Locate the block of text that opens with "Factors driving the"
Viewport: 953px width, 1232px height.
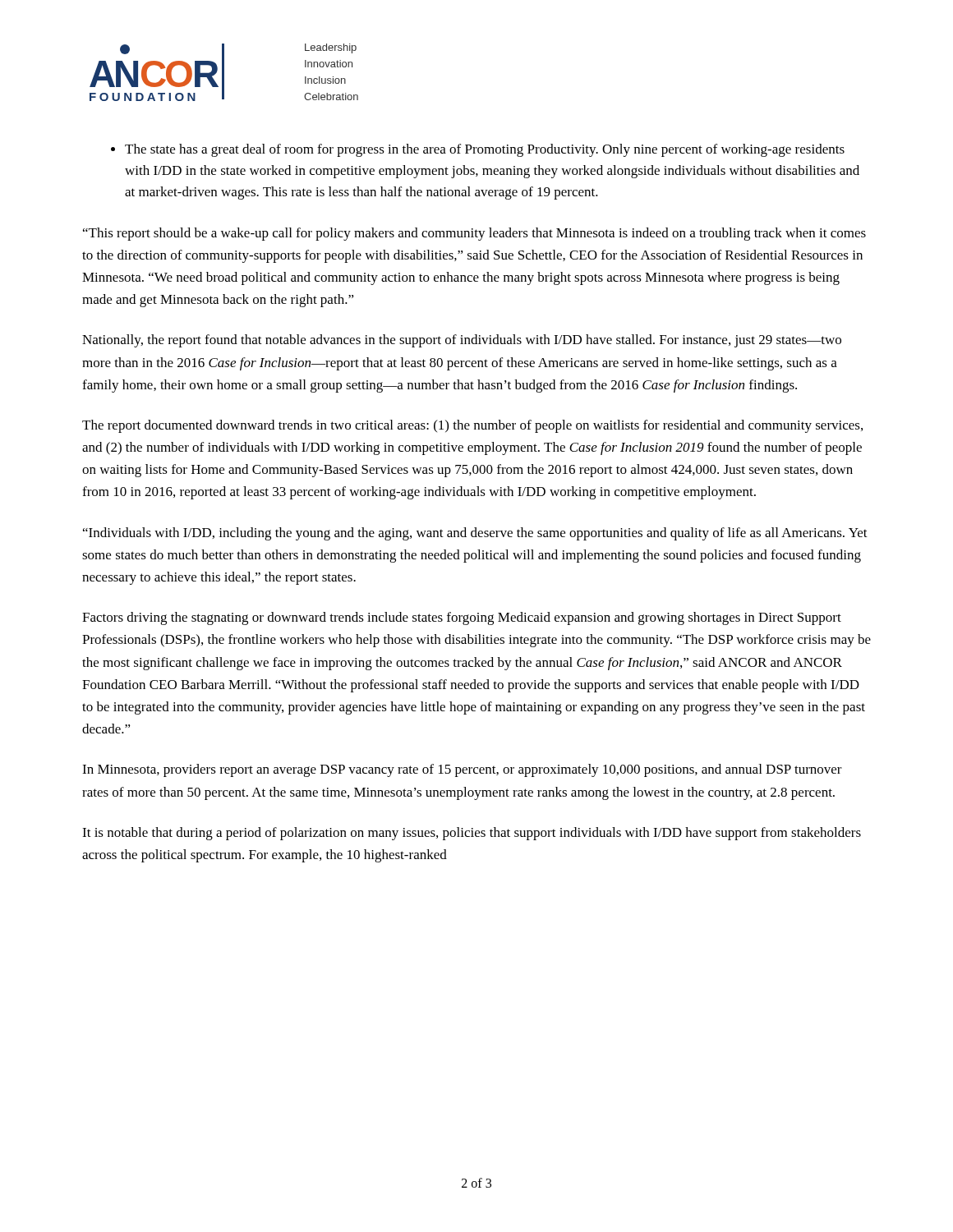[x=476, y=673]
